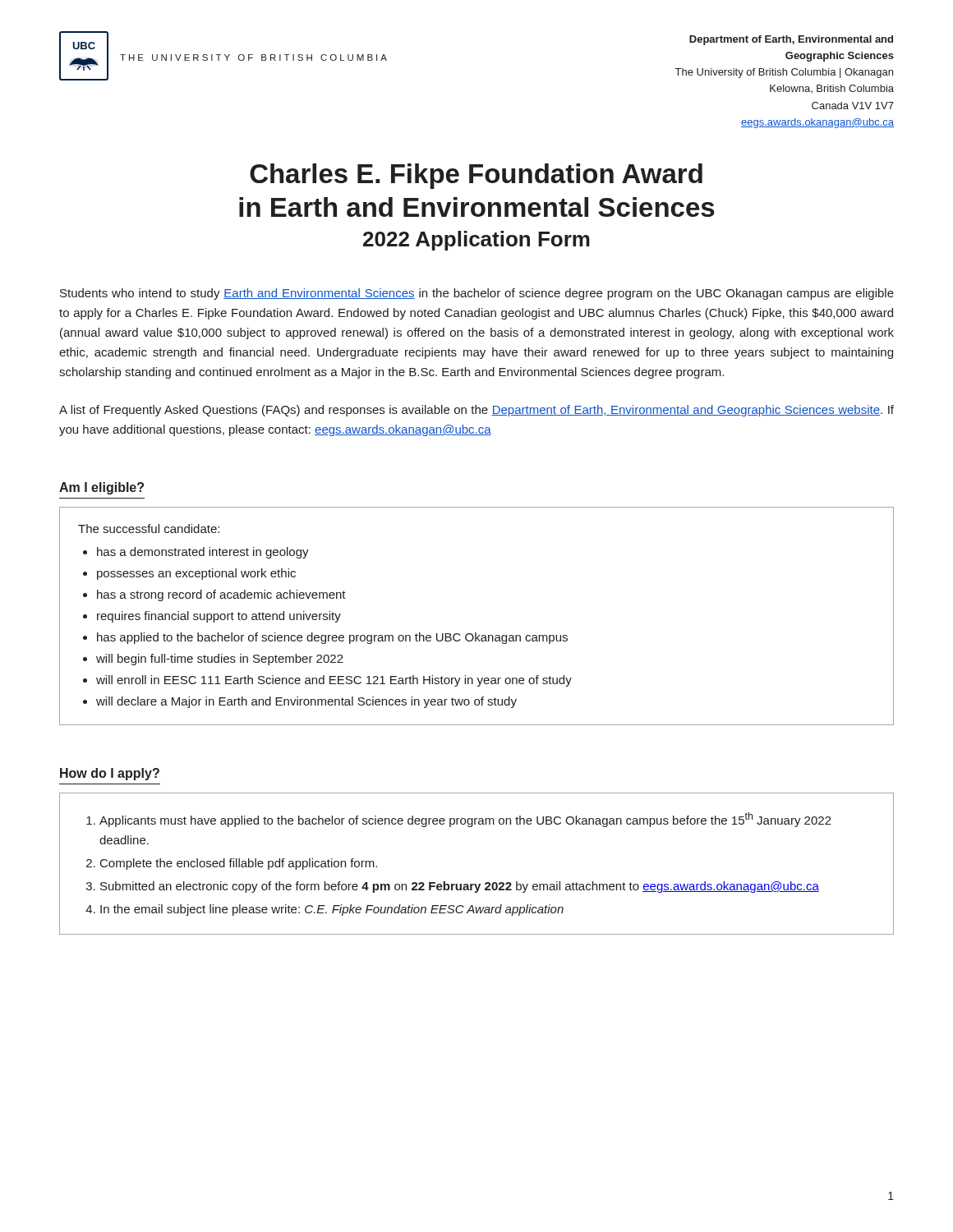Select the list item that says "will enroll in EESC 111 Earth"
Image resolution: width=953 pixels, height=1232 pixels.
486,680
